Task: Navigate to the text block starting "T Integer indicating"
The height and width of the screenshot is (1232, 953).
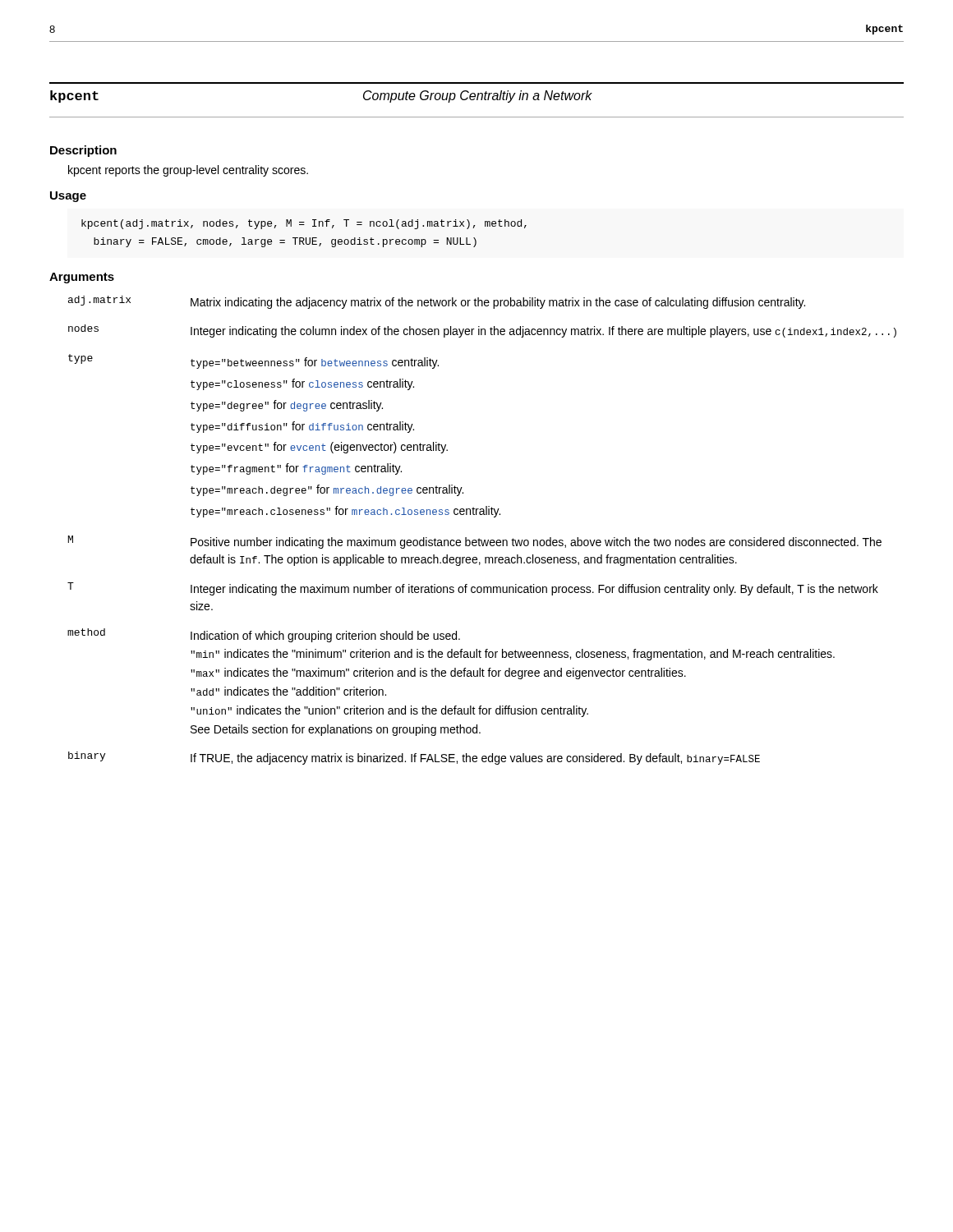Action: pos(476,598)
